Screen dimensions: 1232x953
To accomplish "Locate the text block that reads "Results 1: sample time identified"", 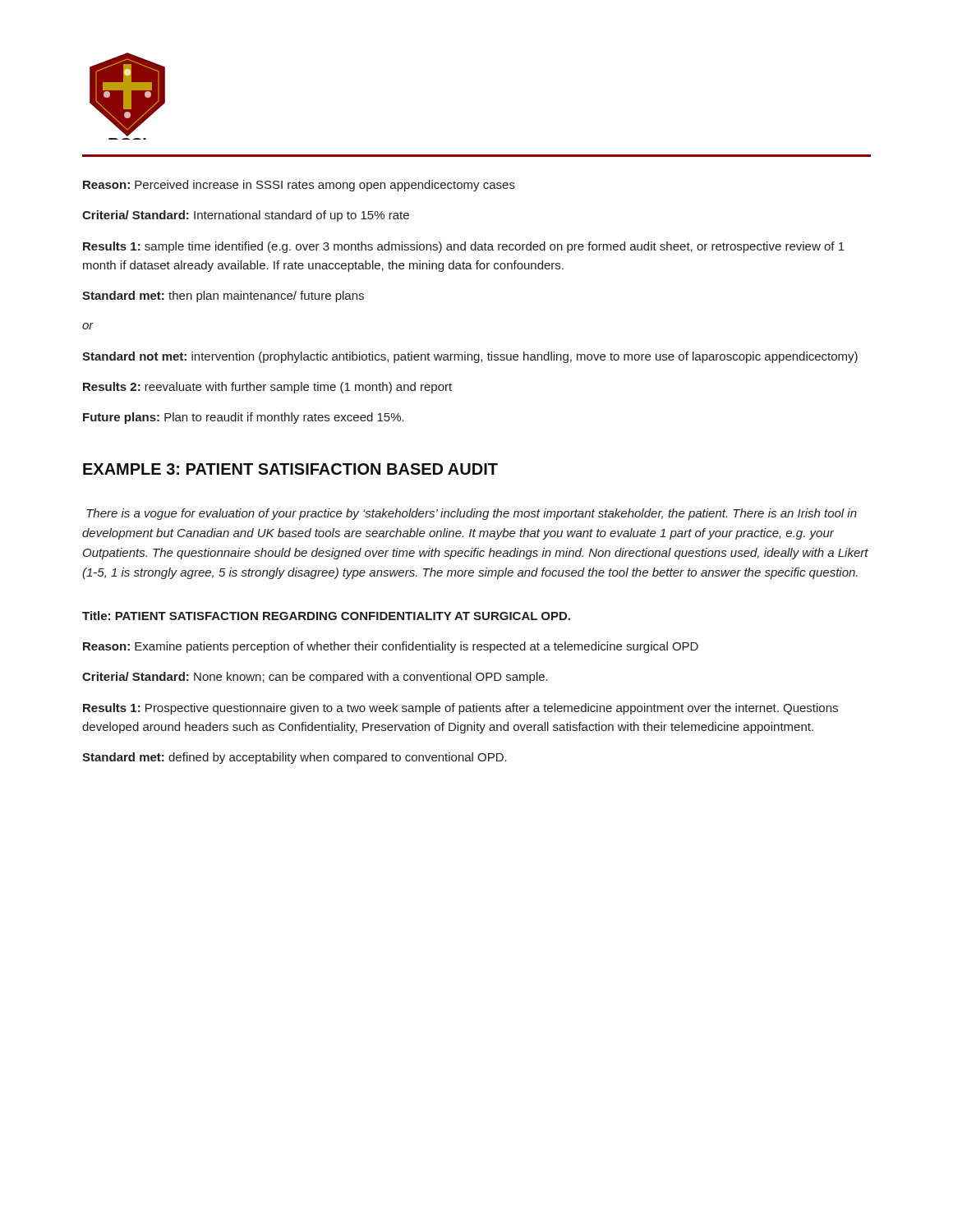I will (463, 255).
